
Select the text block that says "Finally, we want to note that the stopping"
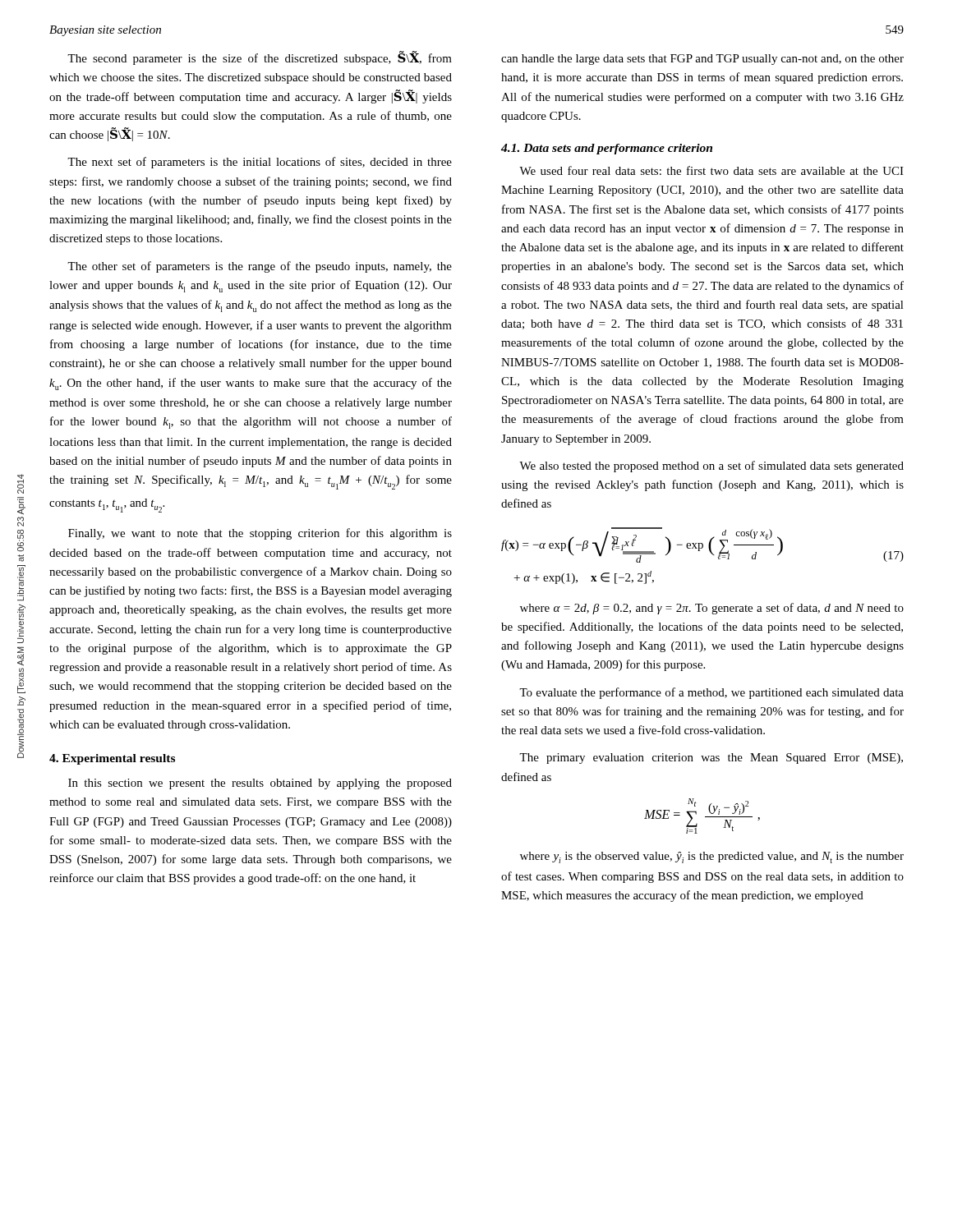[x=251, y=629]
